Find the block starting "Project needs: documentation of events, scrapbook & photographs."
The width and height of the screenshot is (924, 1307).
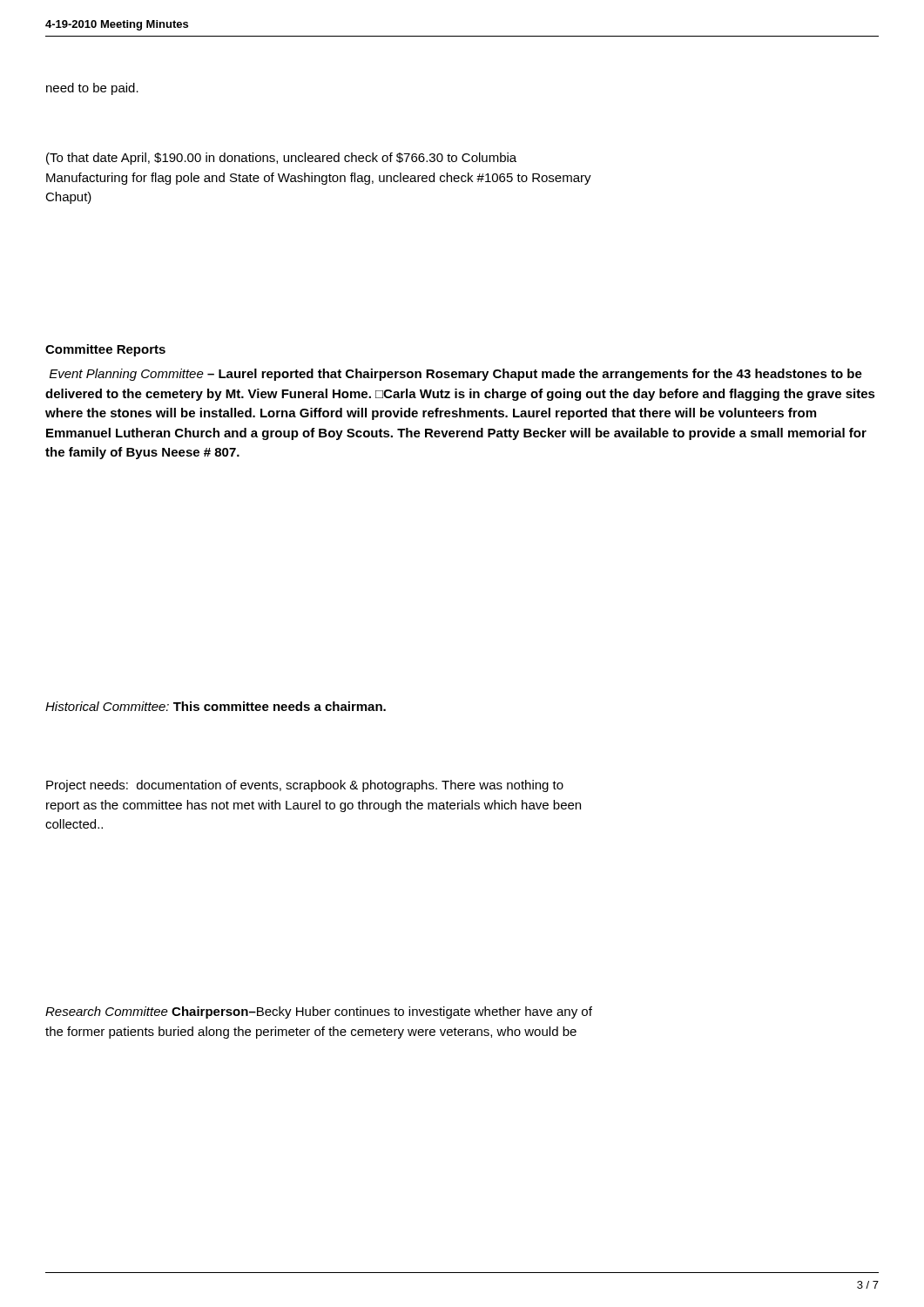point(314,804)
